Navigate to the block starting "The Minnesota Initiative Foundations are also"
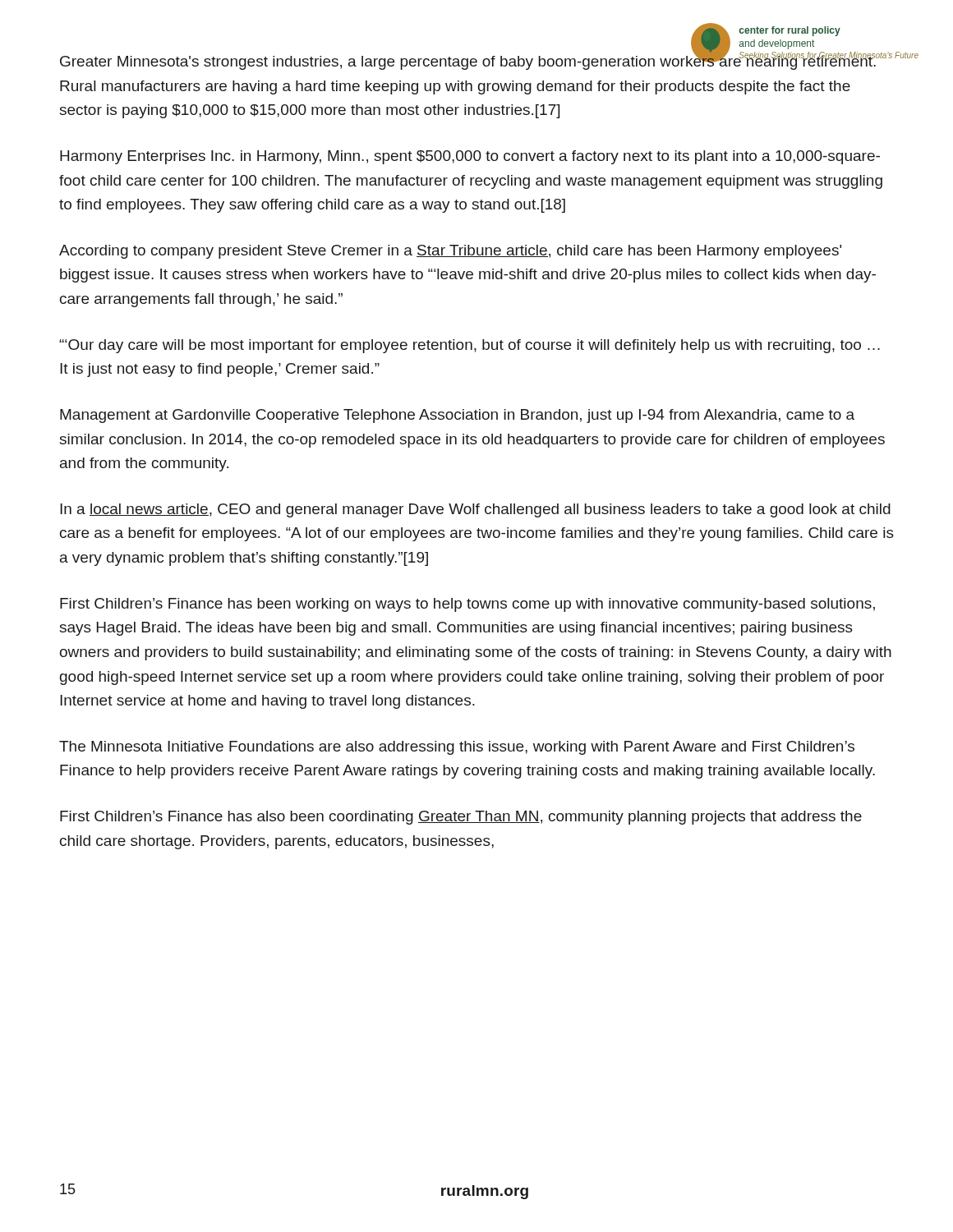953x1232 pixels. [468, 758]
